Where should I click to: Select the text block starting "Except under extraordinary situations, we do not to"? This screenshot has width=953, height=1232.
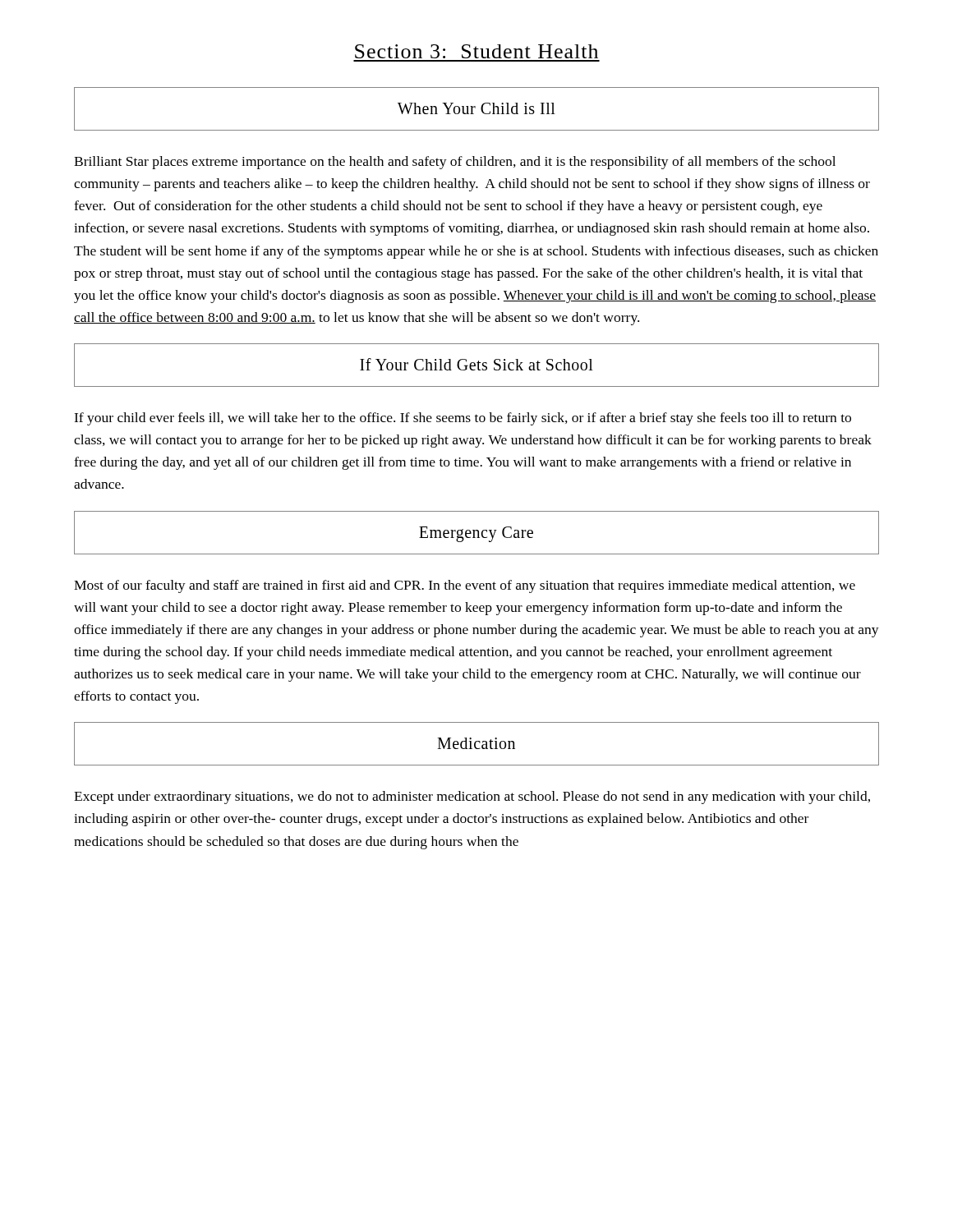pyautogui.click(x=472, y=818)
